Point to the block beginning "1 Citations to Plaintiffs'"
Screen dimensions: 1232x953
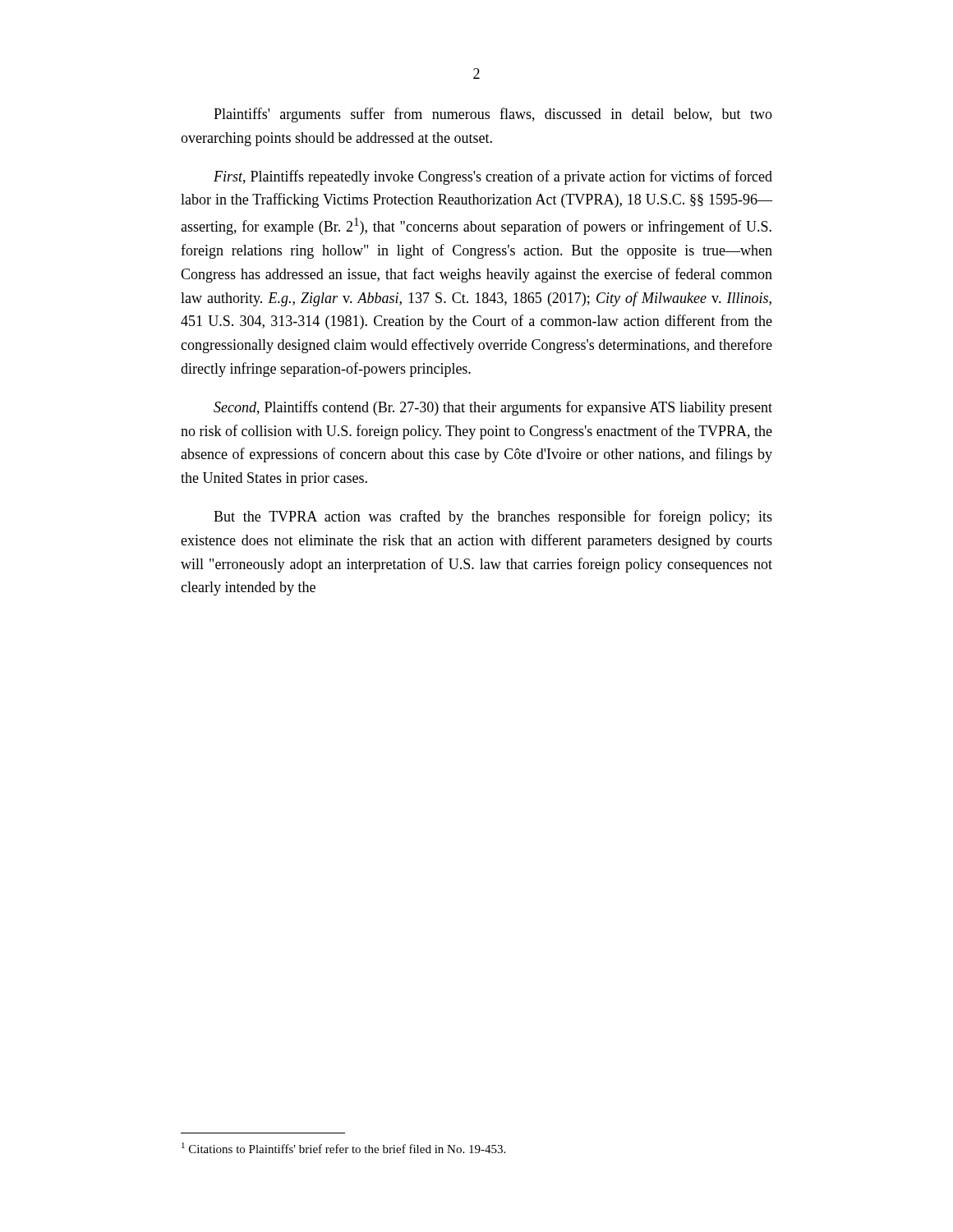point(476,1145)
